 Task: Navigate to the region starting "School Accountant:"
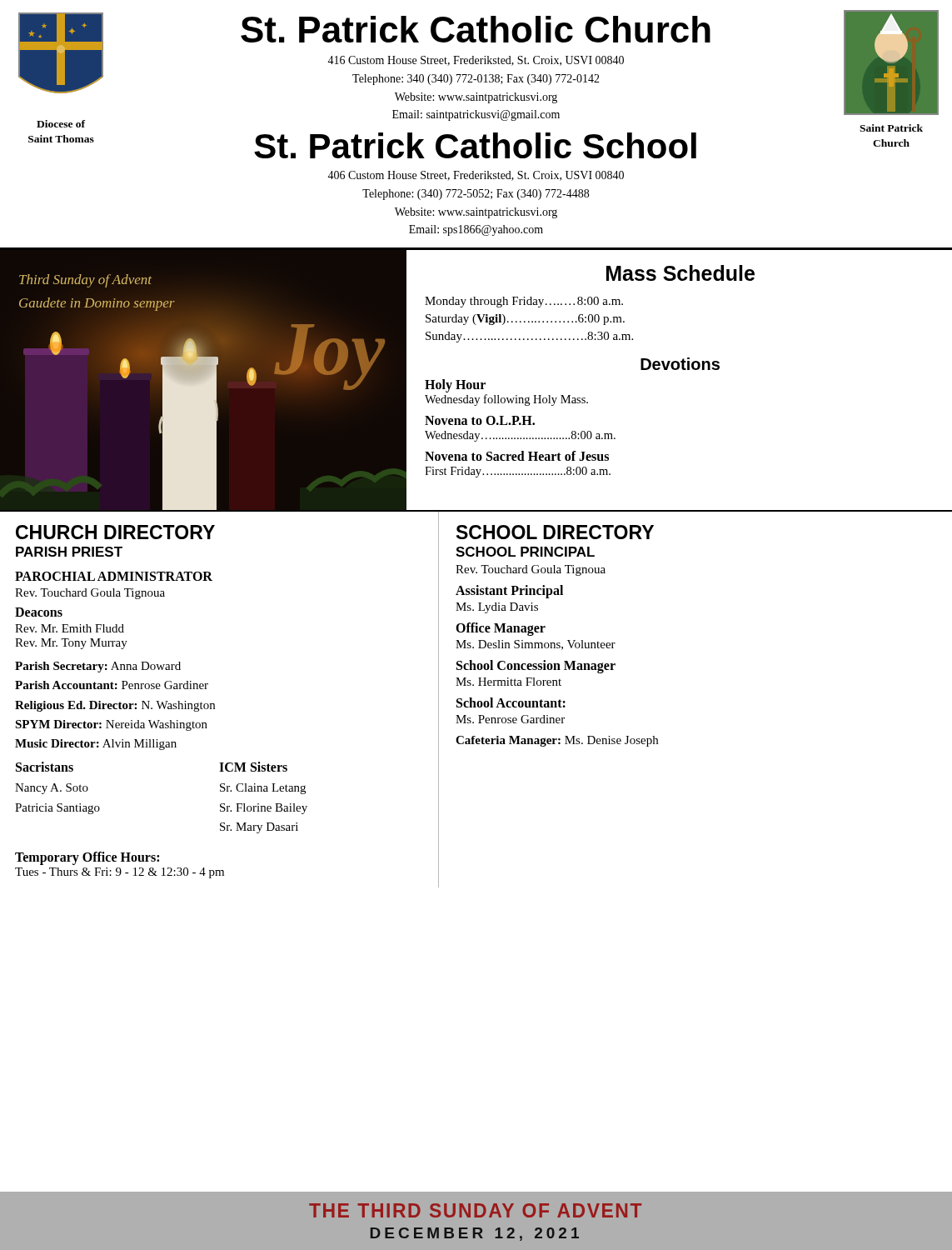click(x=511, y=703)
